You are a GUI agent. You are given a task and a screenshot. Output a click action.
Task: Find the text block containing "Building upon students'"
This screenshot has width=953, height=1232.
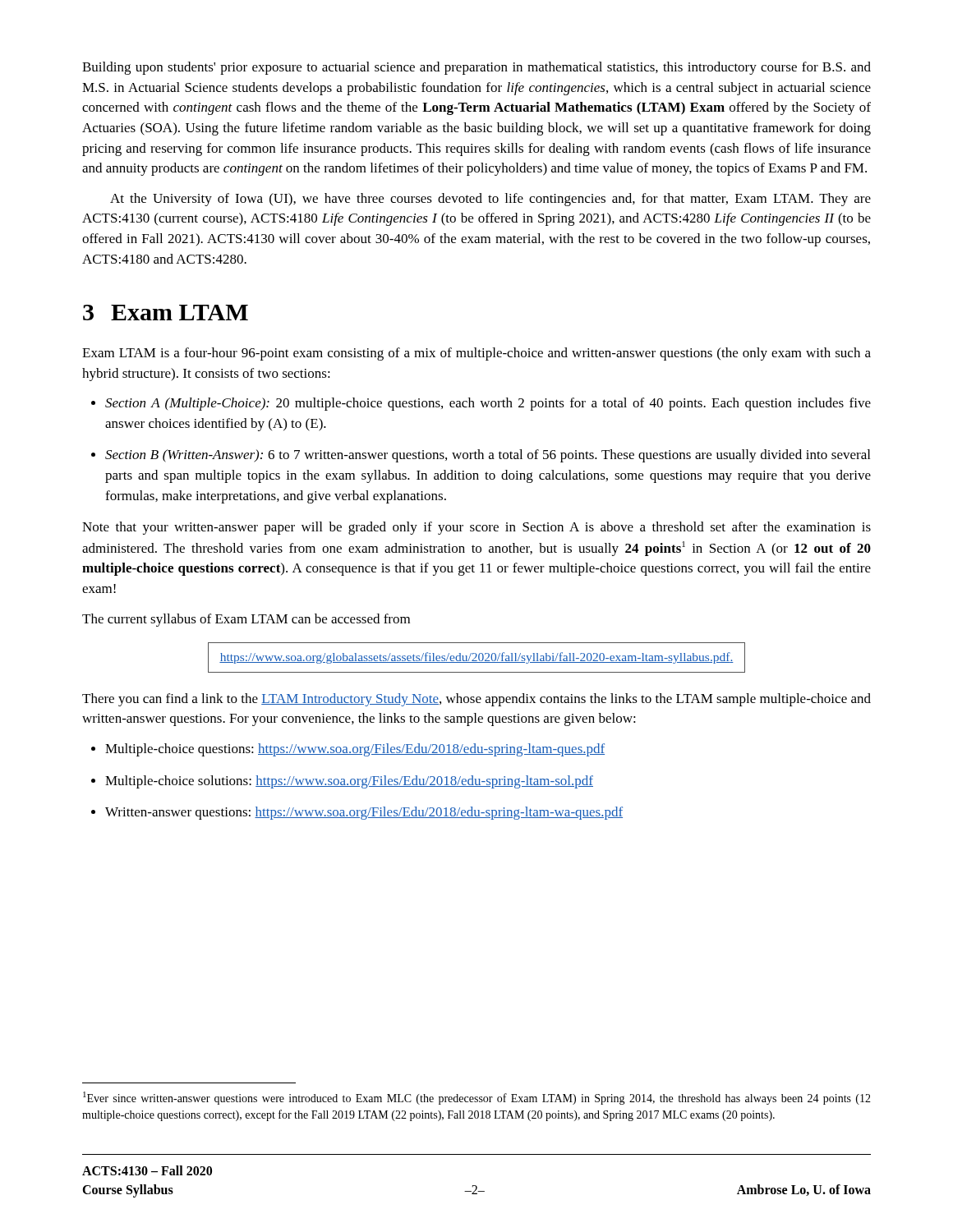point(476,118)
